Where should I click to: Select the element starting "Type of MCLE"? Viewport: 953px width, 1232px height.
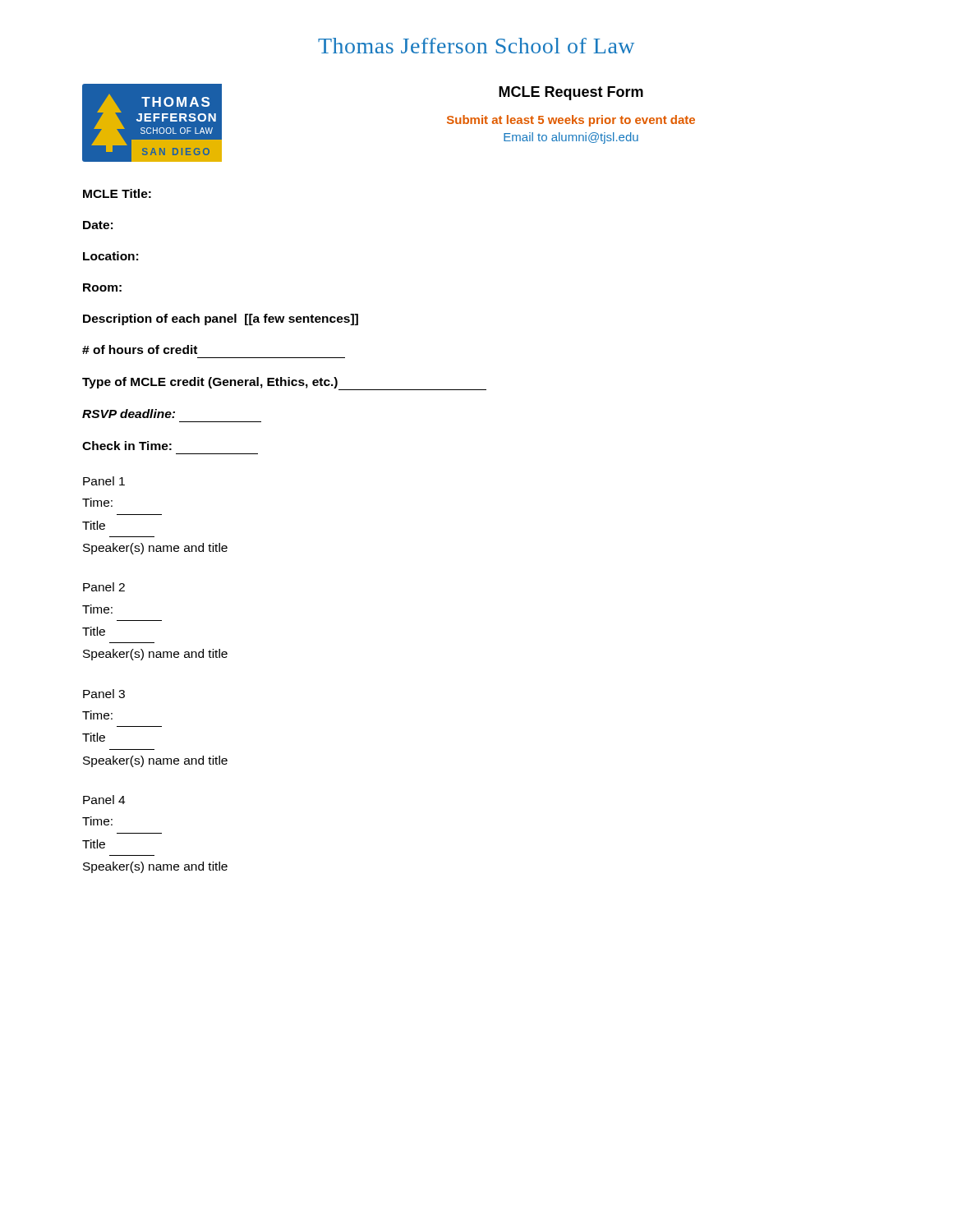pyautogui.click(x=284, y=381)
